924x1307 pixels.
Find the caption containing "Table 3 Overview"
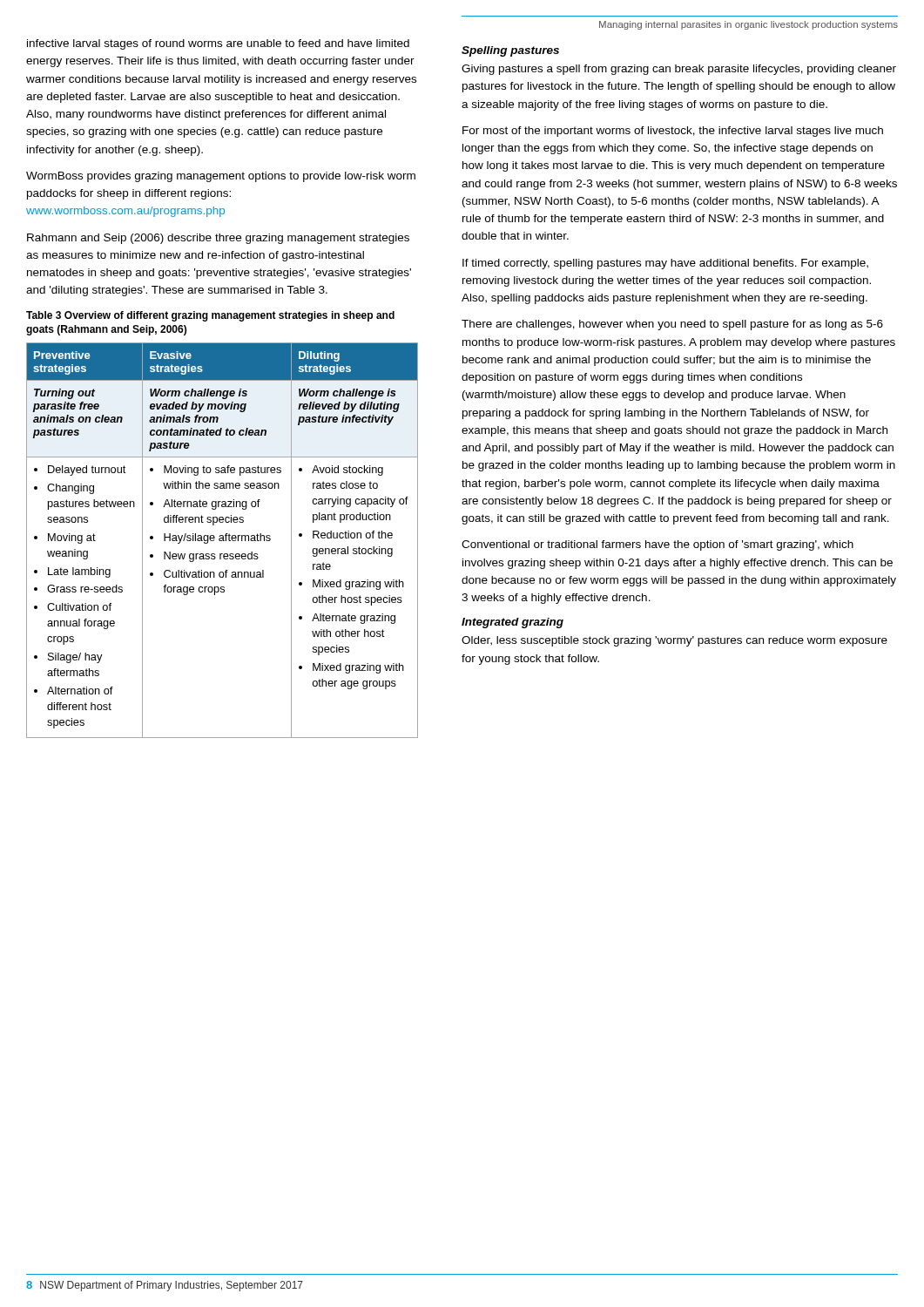point(210,322)
